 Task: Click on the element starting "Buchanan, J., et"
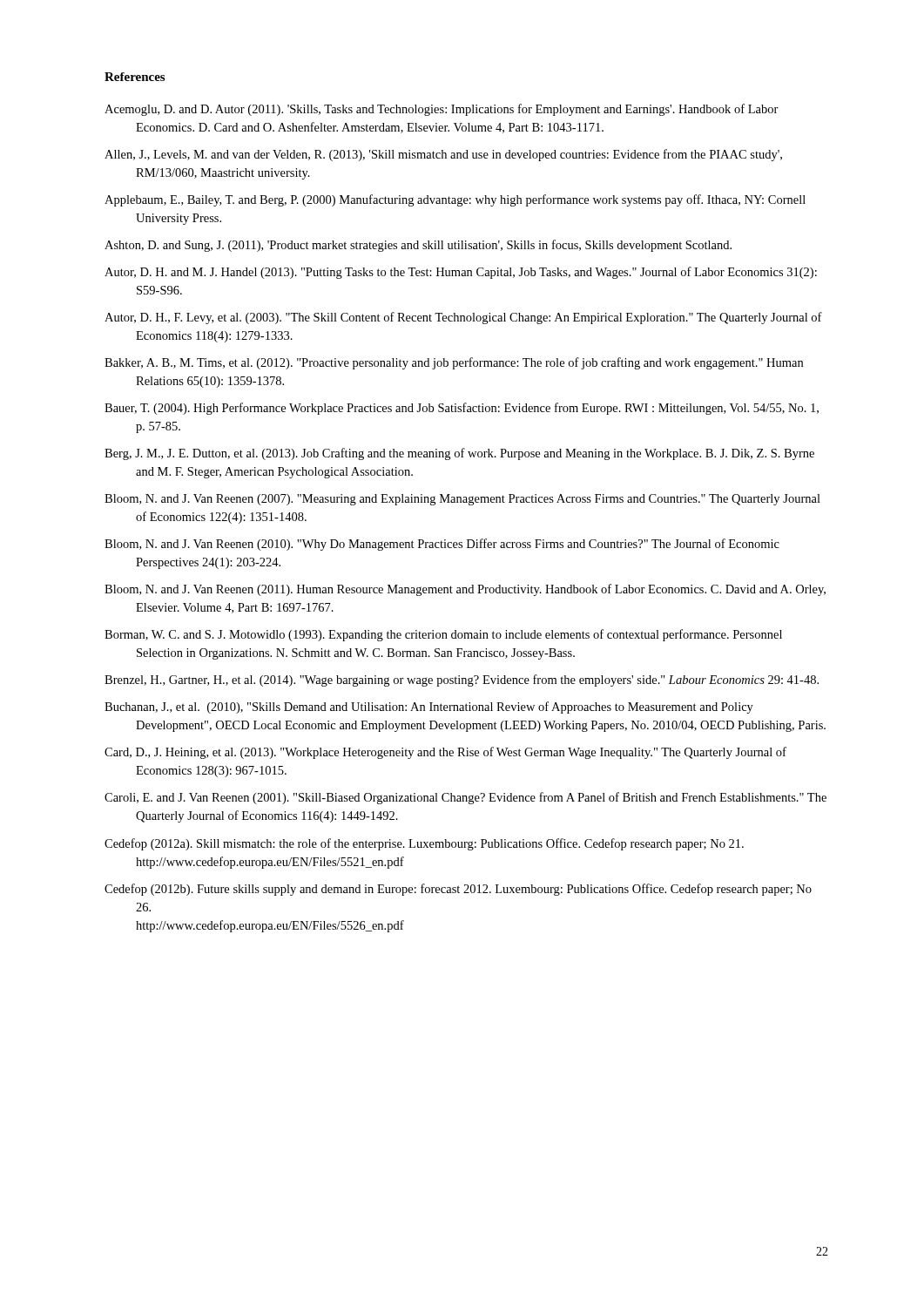[x=465, y=716]
